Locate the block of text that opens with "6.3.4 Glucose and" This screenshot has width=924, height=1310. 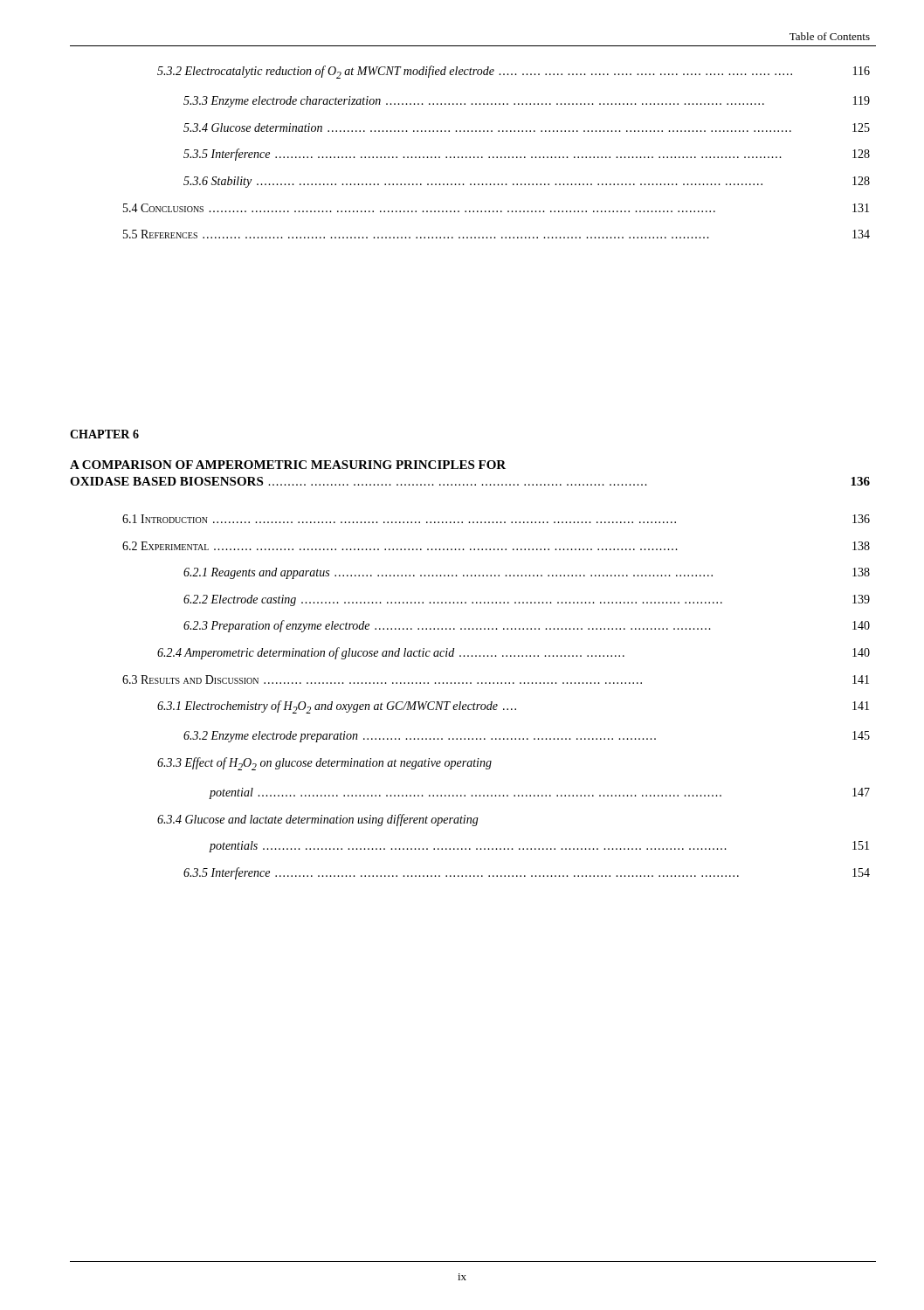pyautogui.click(x=318, y=820)
